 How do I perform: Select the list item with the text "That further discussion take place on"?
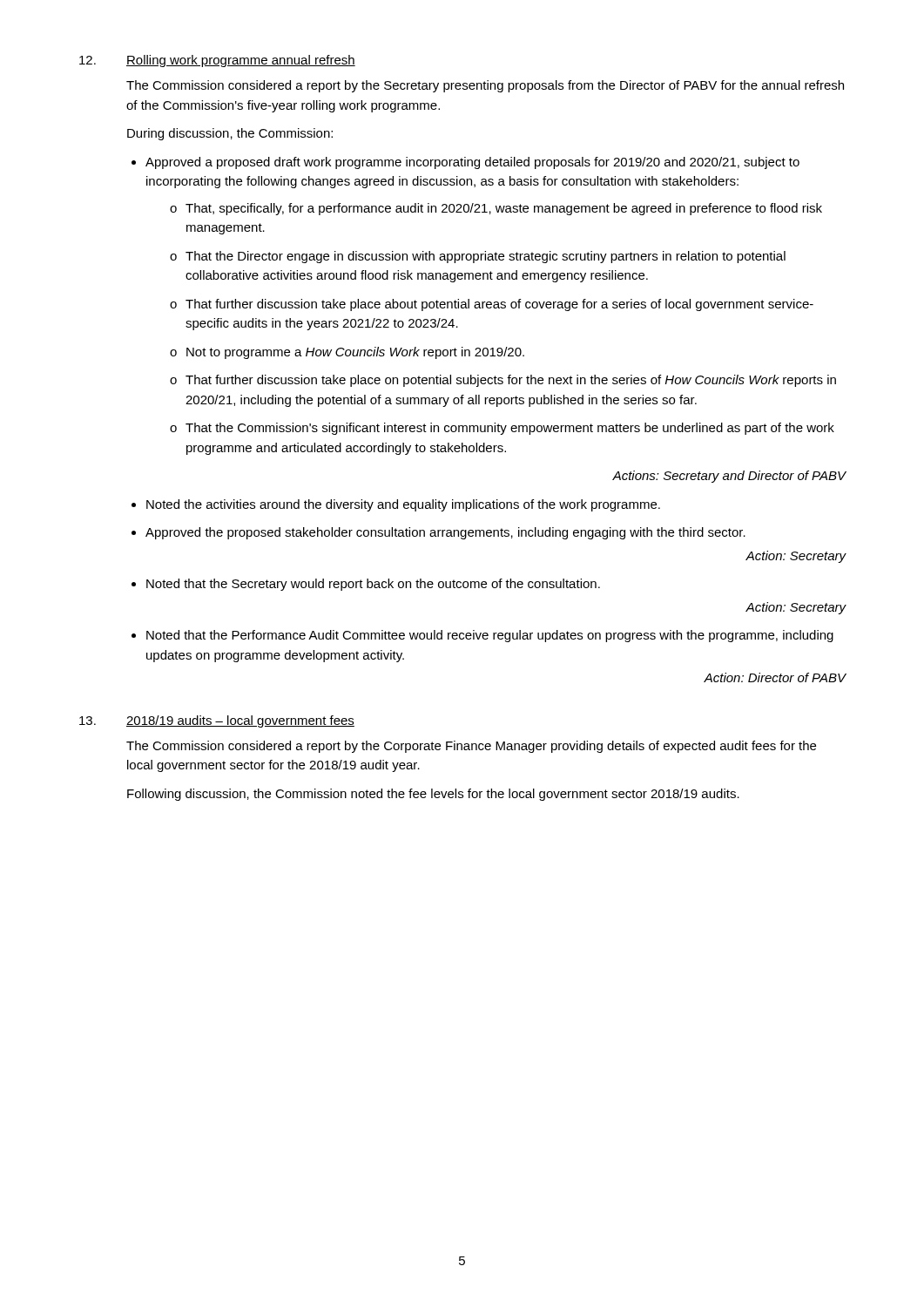(x=511, y=389)
